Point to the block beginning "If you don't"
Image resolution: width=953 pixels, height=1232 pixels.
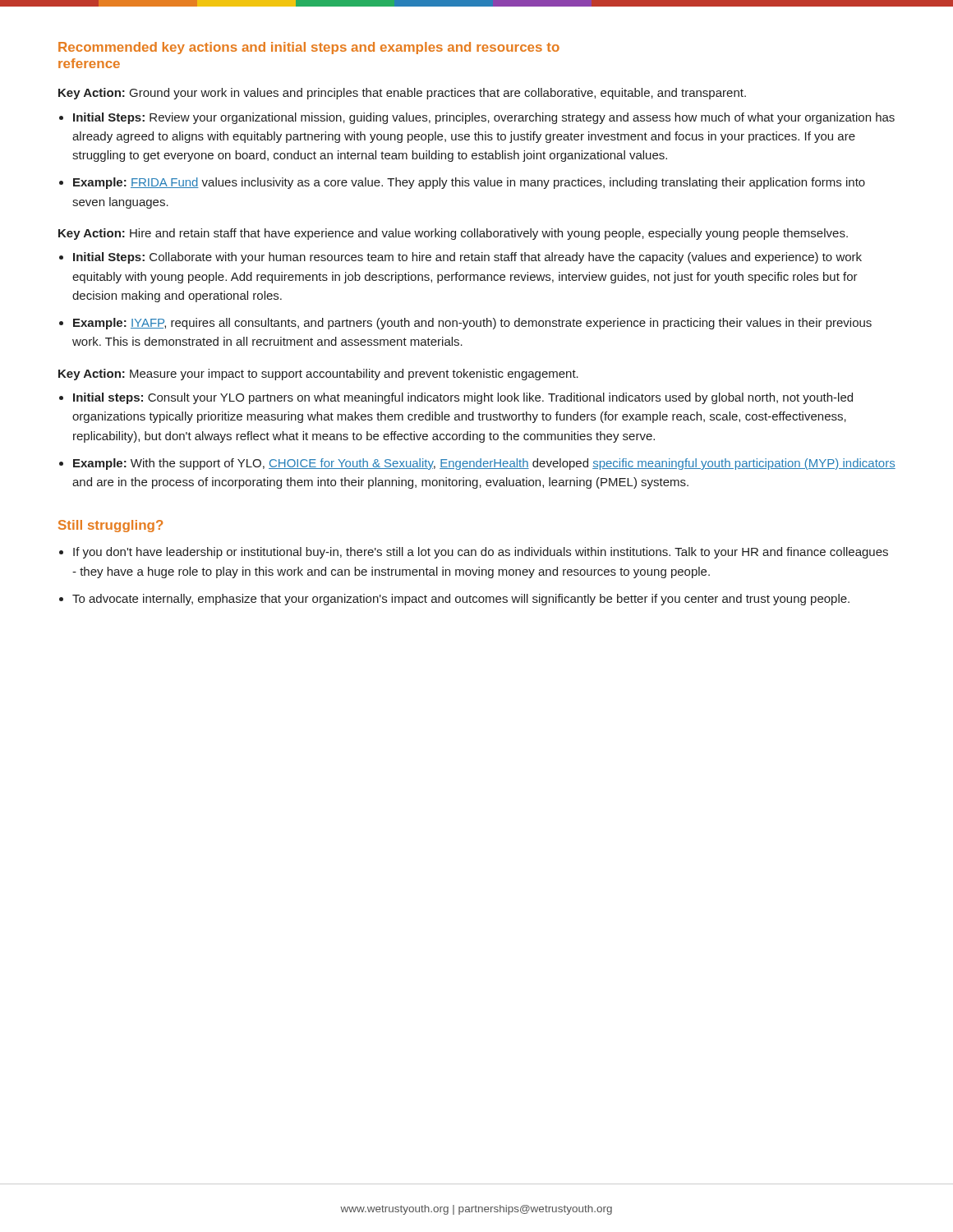(x=480, y=561)
